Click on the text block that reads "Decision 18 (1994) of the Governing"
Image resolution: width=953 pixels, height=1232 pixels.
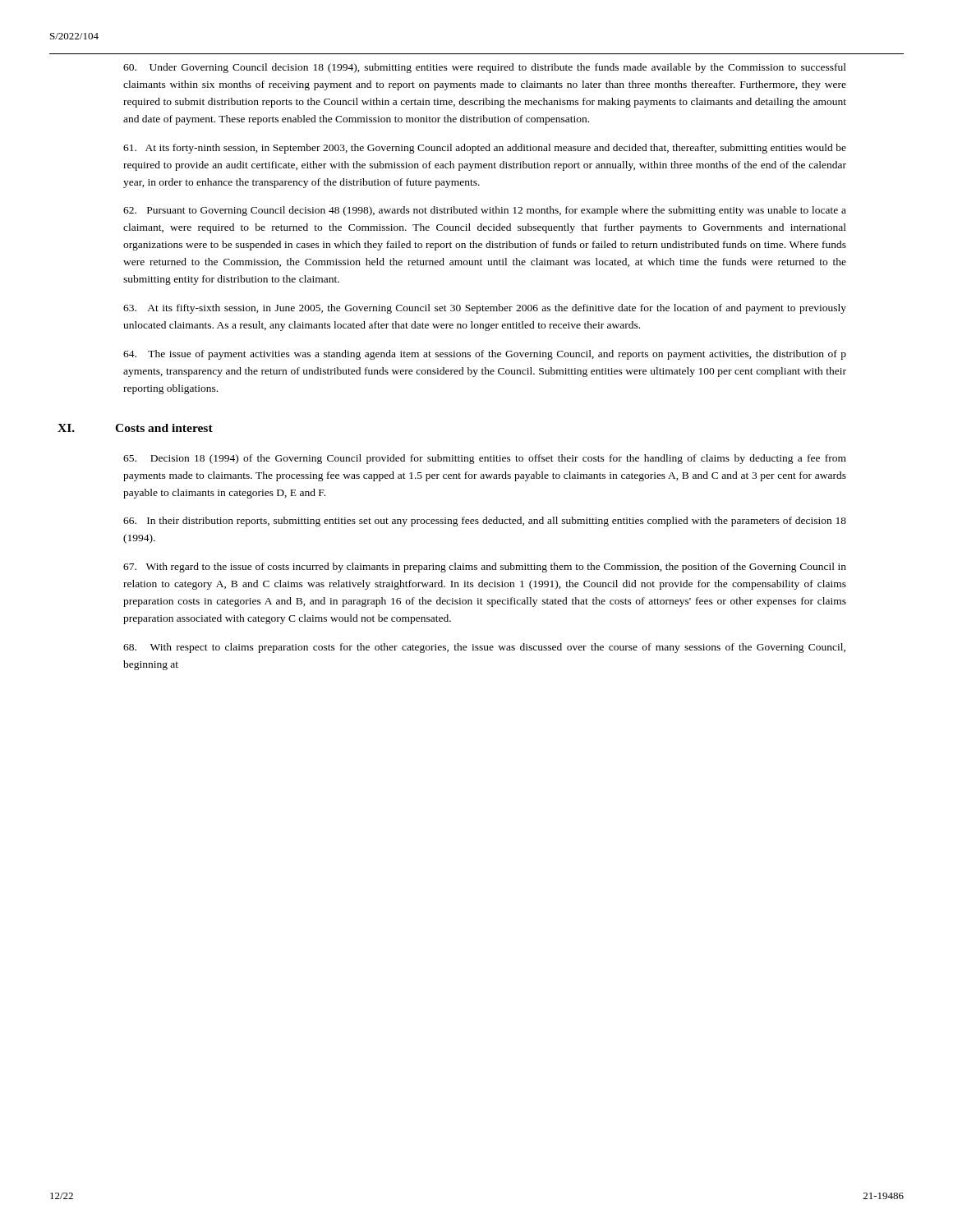(485, 475)
